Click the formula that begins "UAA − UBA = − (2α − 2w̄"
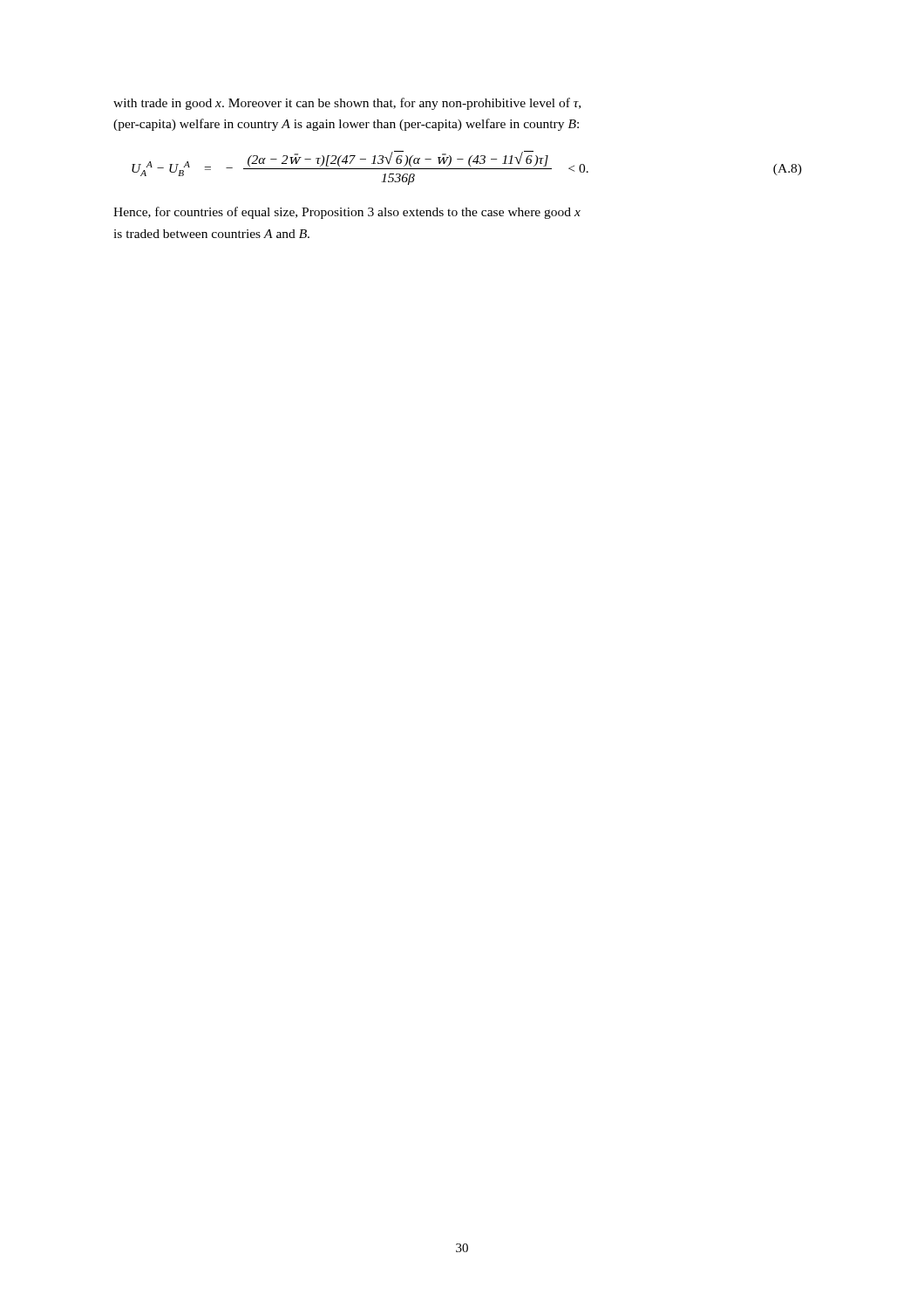The image size is (924, 1308). (x=462, y=168)
